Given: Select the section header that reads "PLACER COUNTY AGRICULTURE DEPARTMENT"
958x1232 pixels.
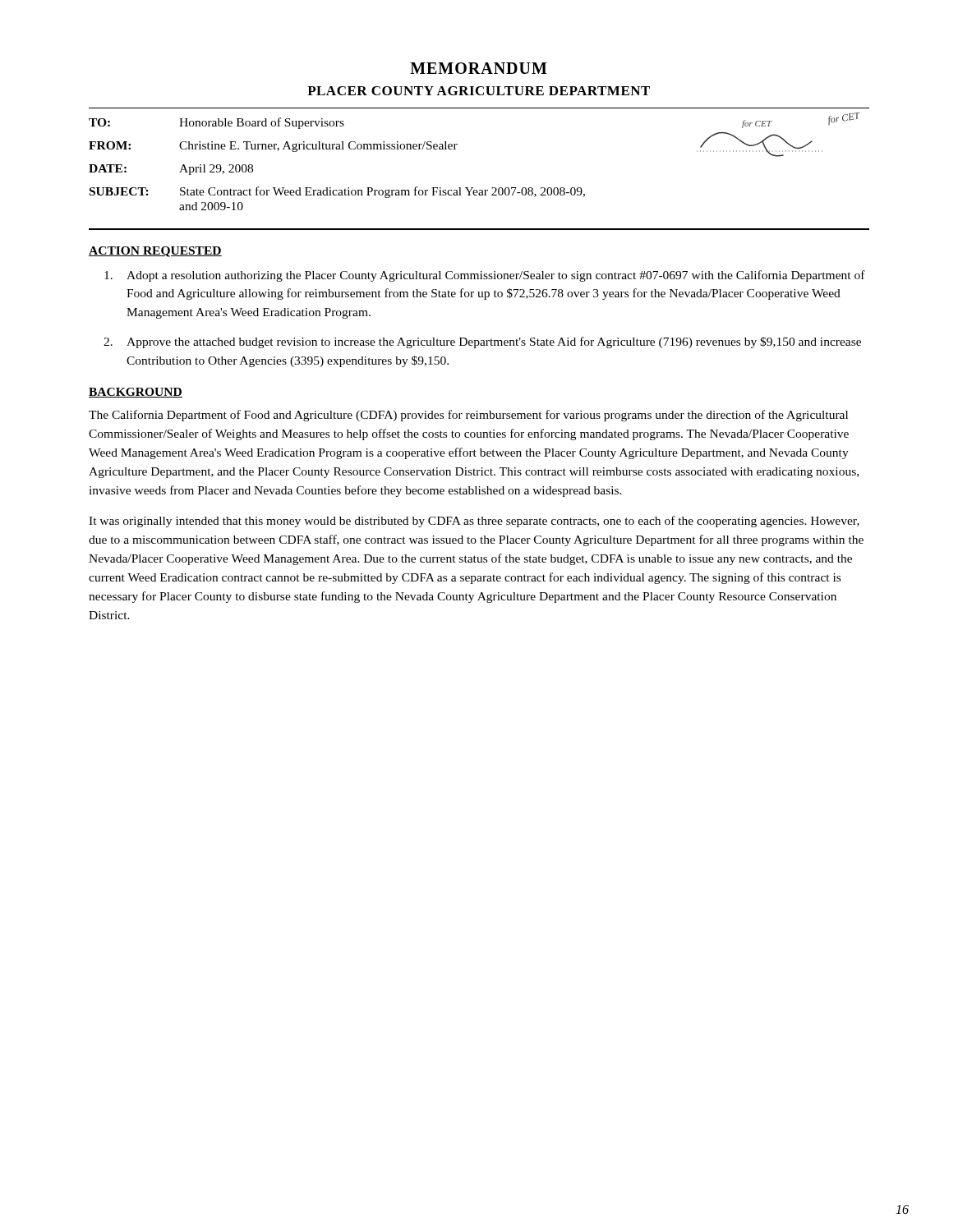Looking at the screenshot, I should [479, 91].
